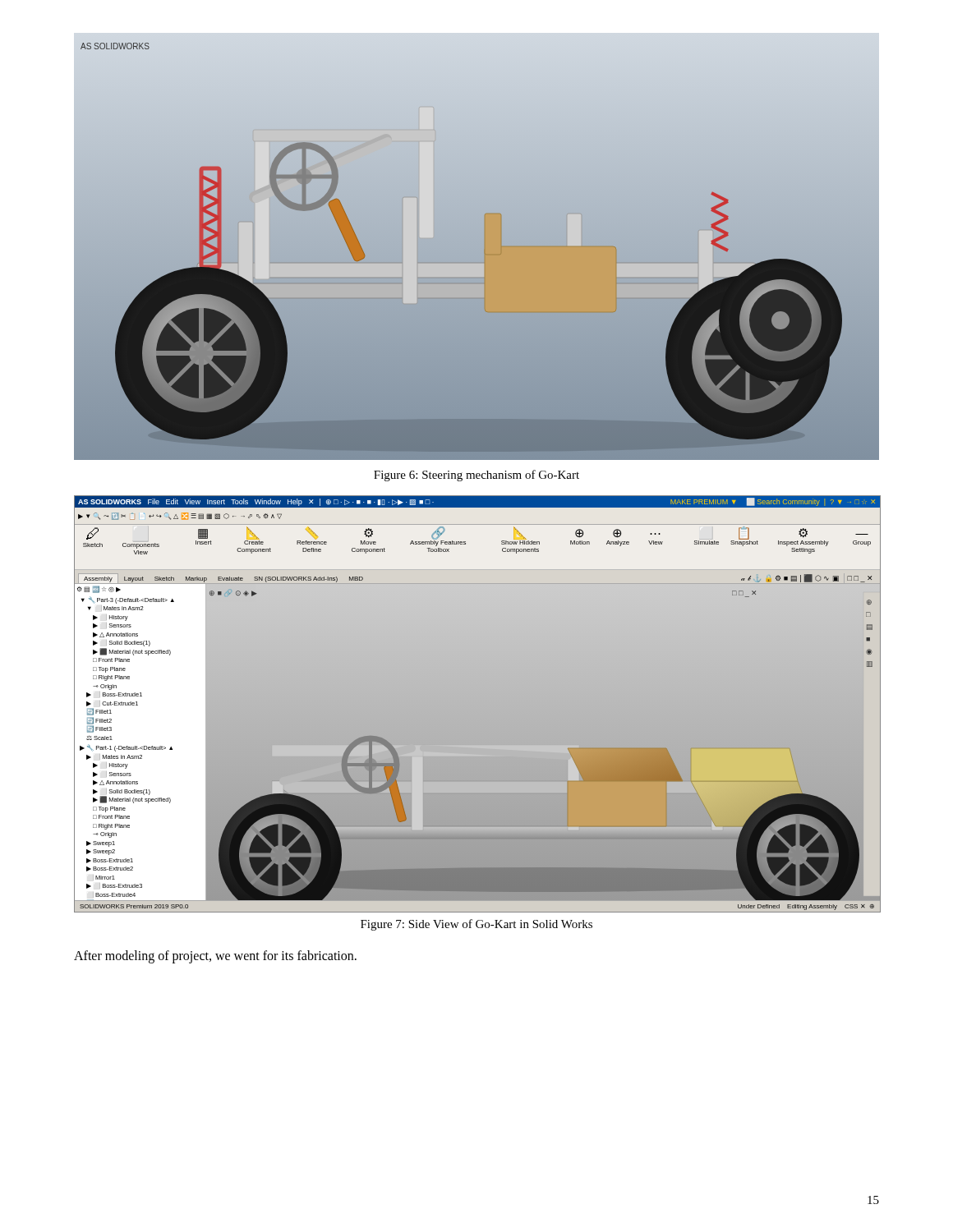
Task: Select the caption that reads "Figure 7: Side View"
Action: (476, 924)
